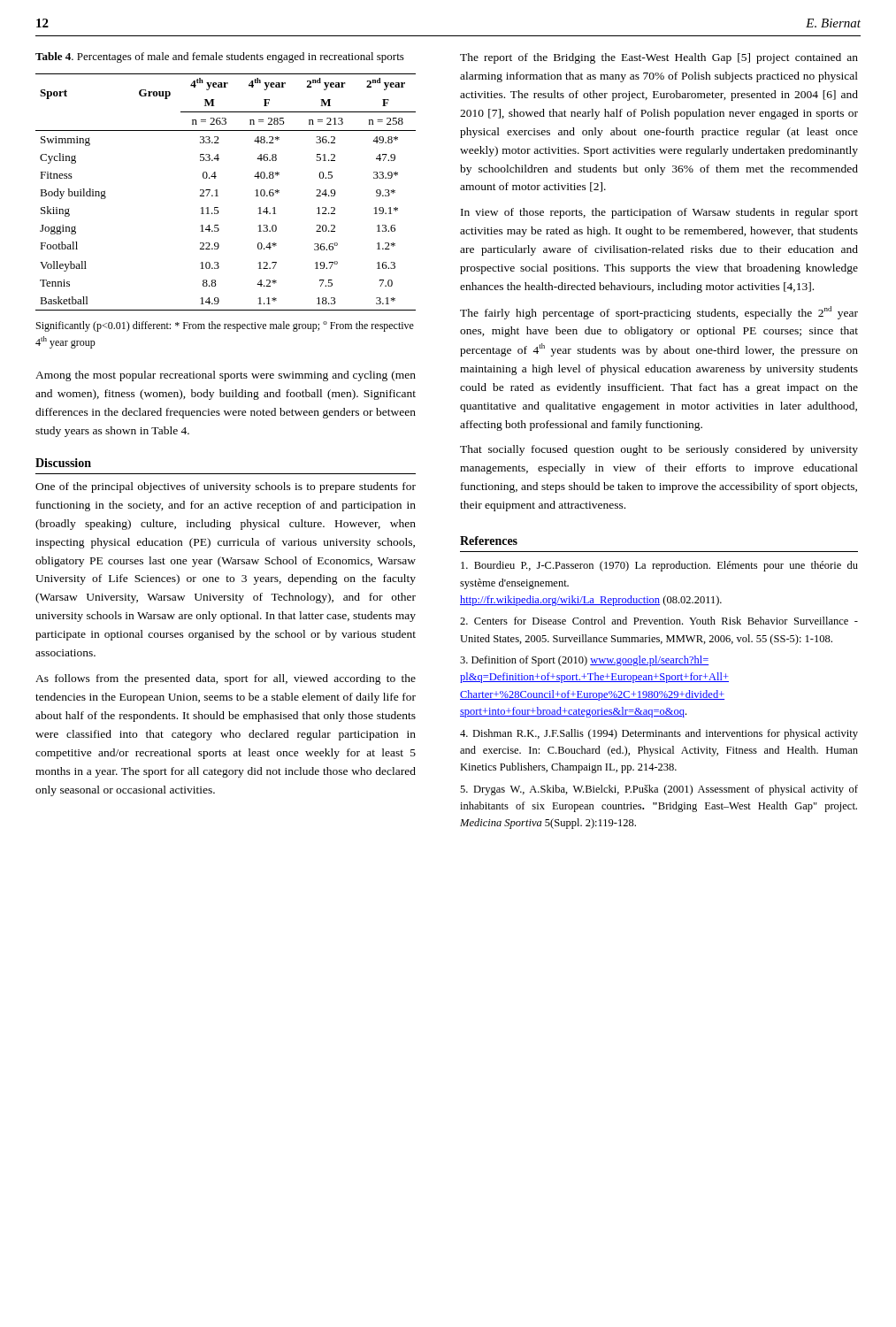Navigate to the region starting "The report of the Bridging the East-West"

(659, 122)
